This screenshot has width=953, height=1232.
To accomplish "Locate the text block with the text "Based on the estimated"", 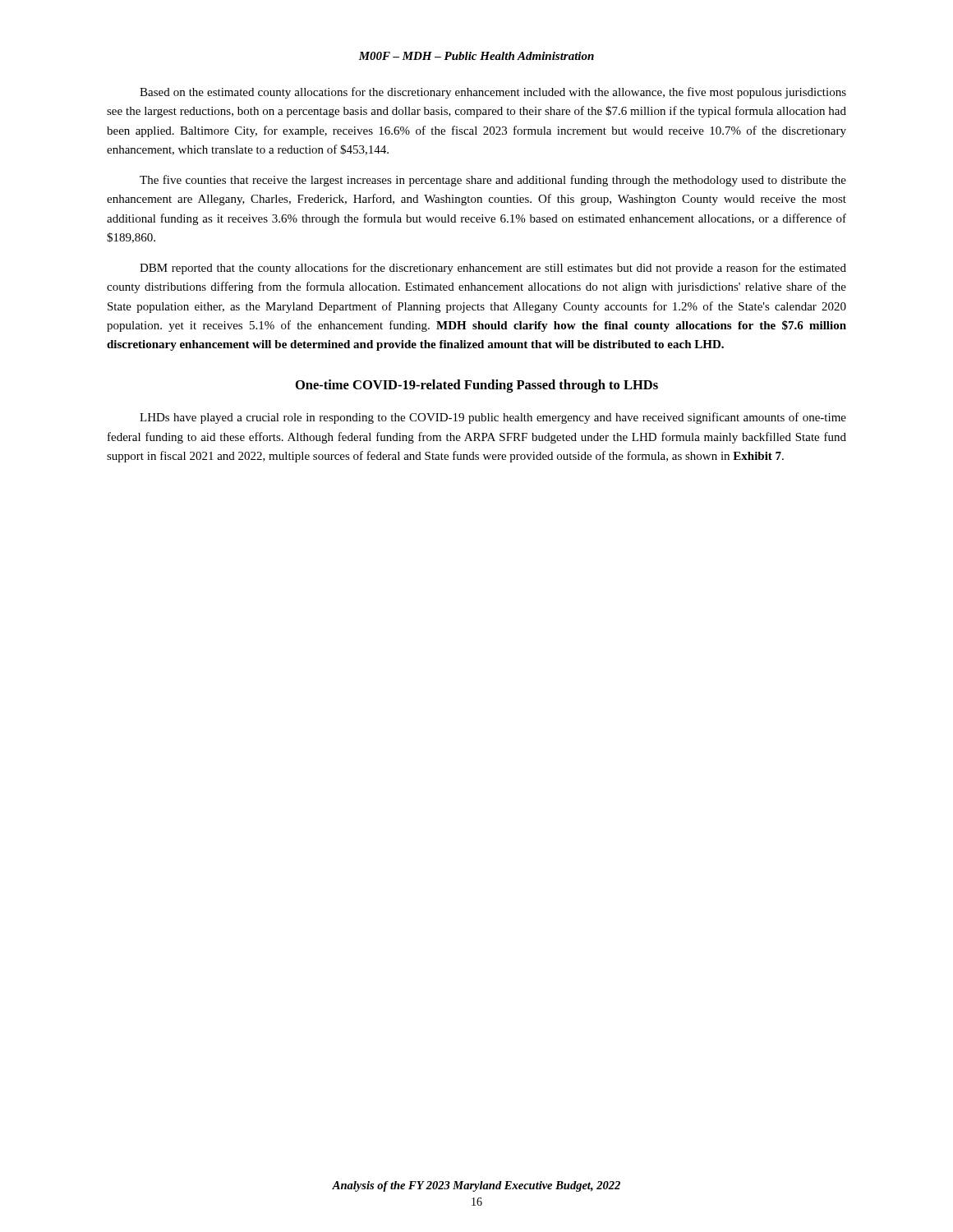I will 476,121.
